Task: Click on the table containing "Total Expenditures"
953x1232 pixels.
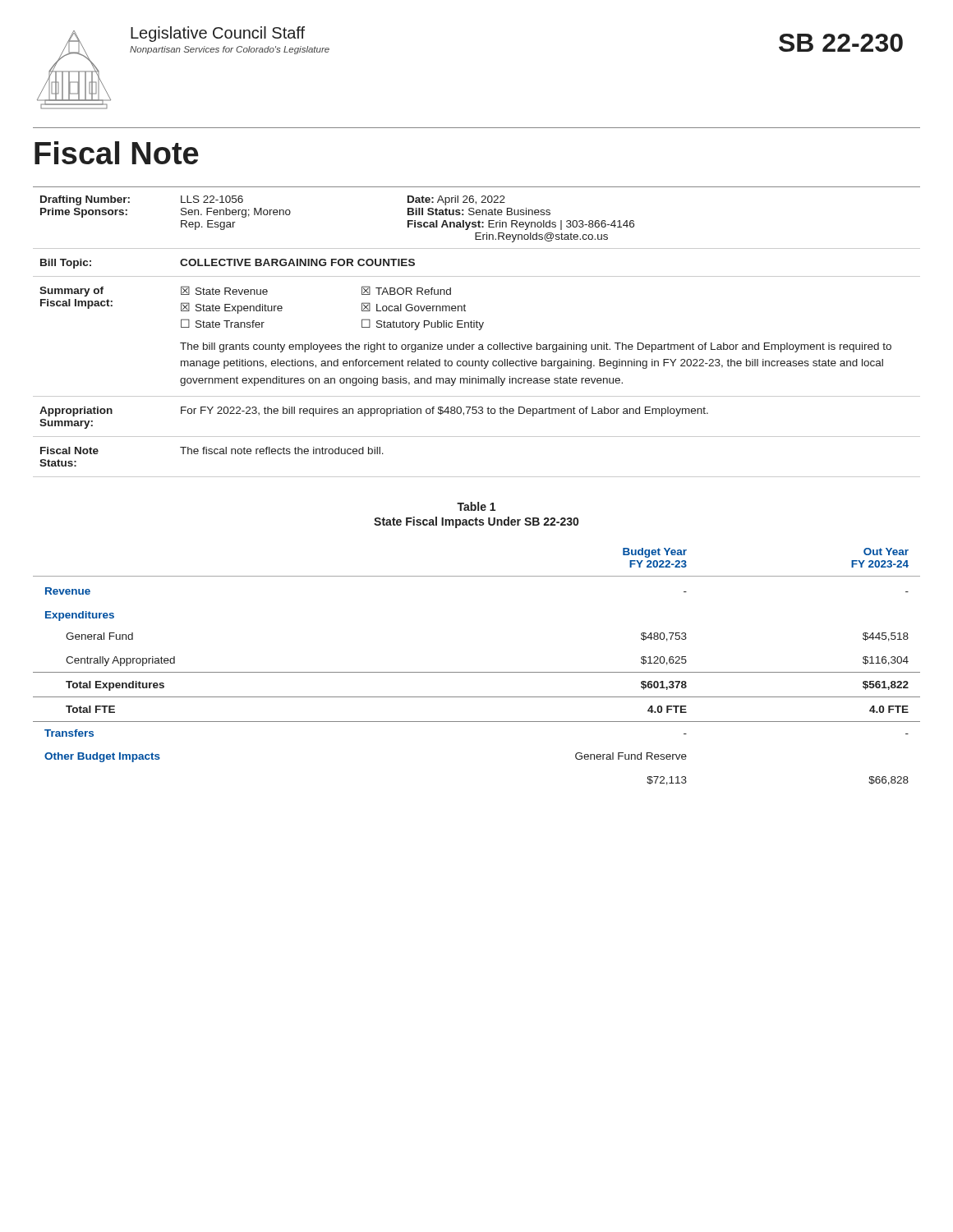Action: point(476,665)
